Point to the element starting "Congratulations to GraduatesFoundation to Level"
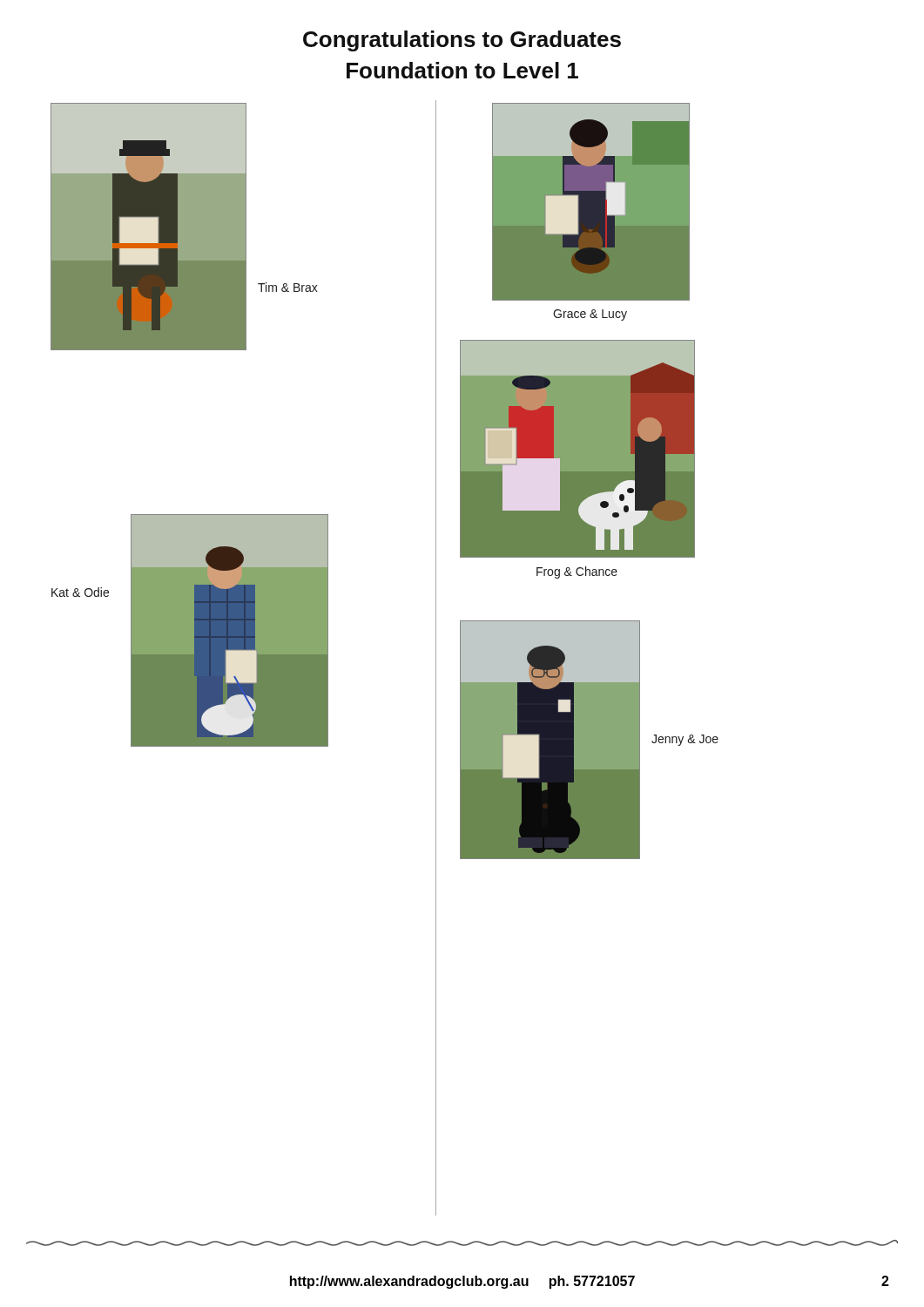The image size is (924, 1307). (462, 56)
